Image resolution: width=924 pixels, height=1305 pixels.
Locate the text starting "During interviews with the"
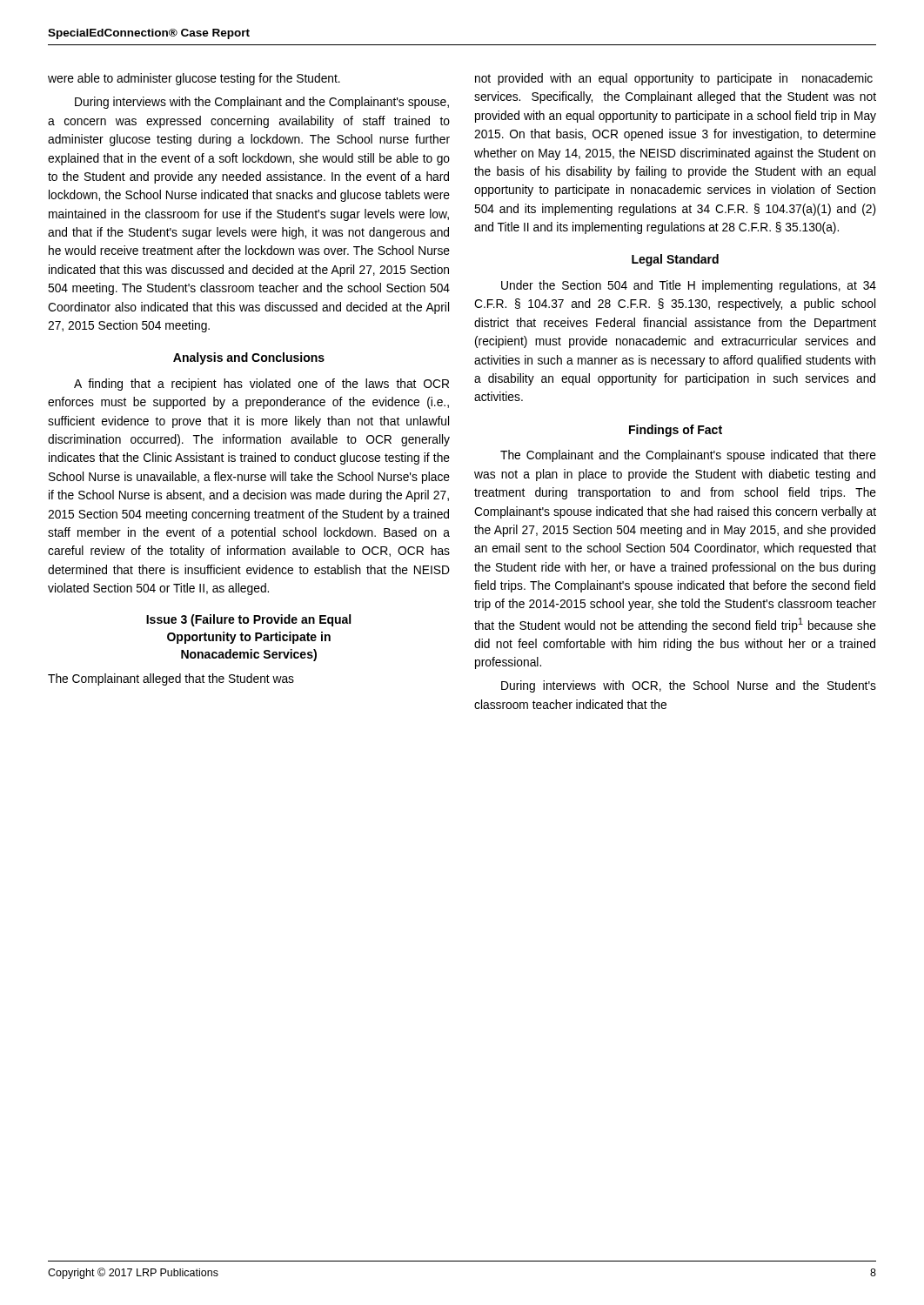click(249, 214)
